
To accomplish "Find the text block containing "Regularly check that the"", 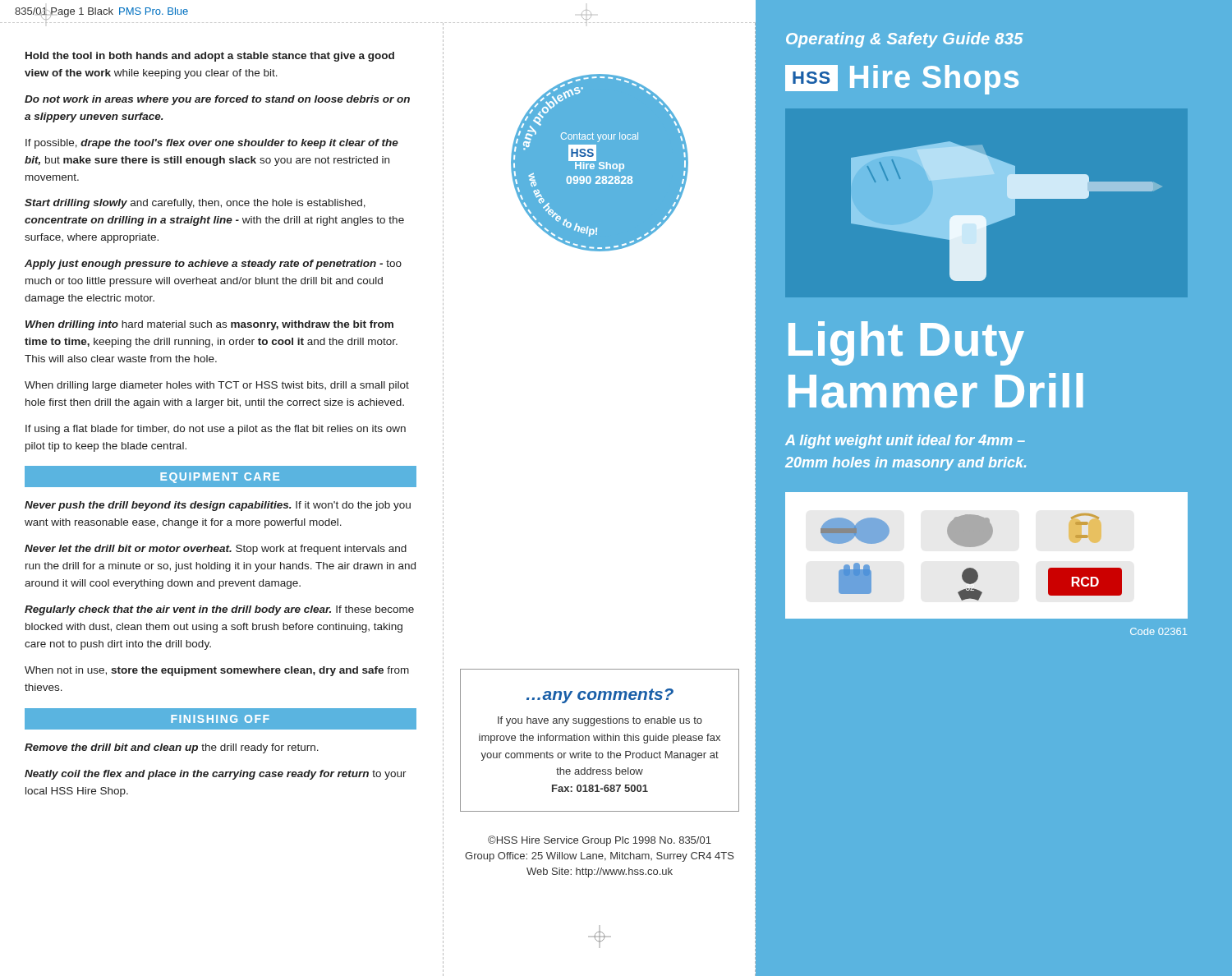I will coord(219,626).
